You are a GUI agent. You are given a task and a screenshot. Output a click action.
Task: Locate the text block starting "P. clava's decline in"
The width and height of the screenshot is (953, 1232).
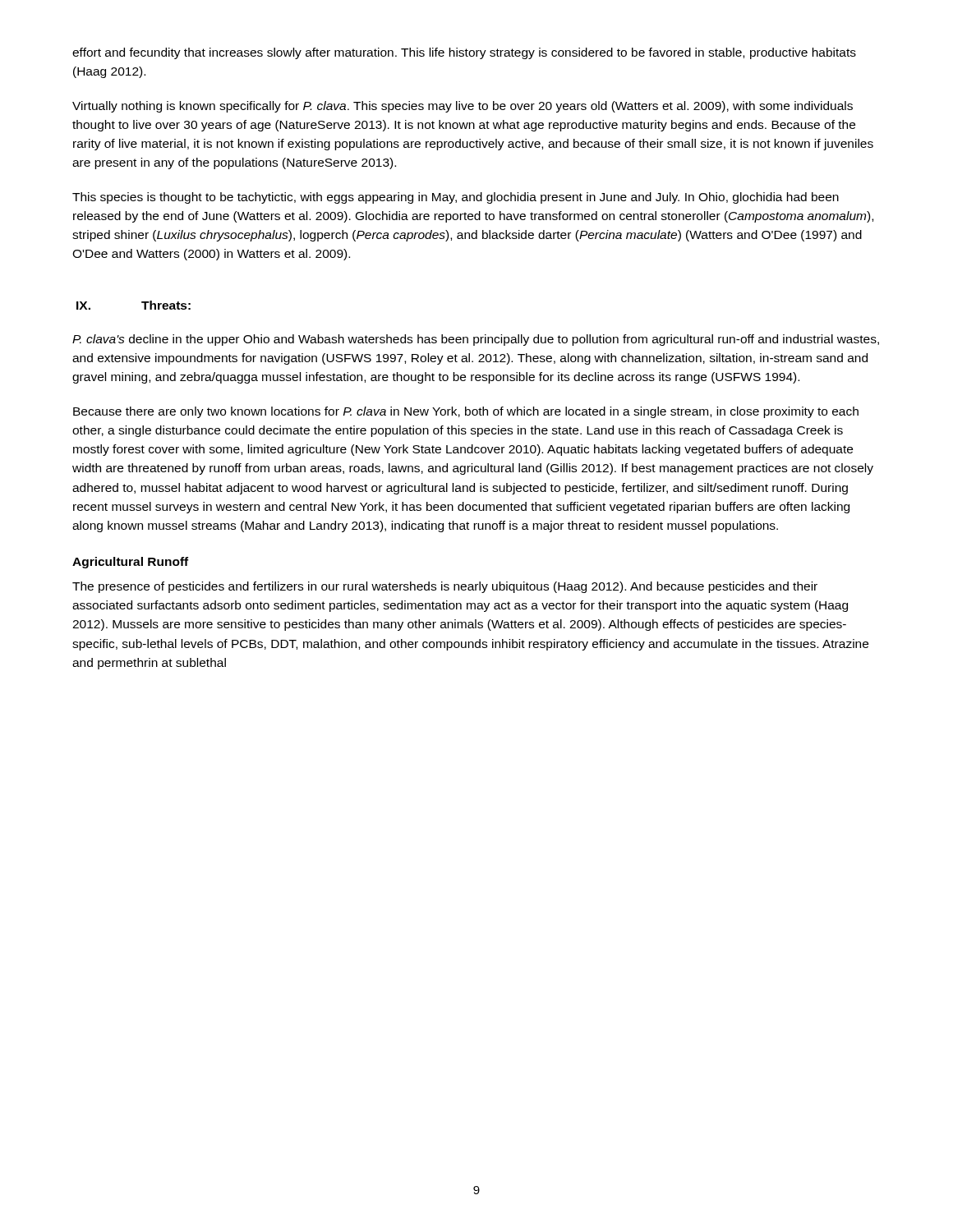[x=476, y=358]
